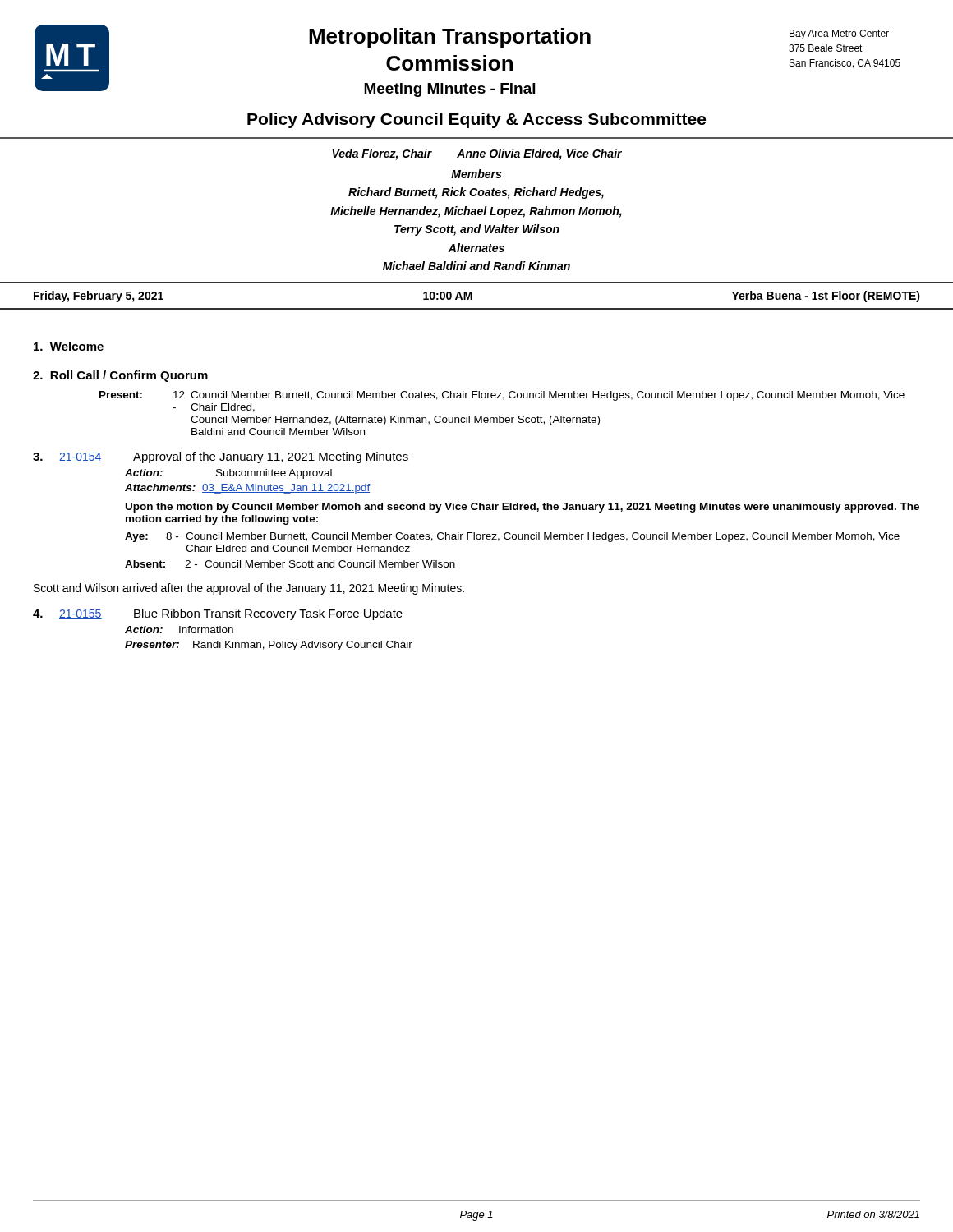Find the region starting "Veda Florez, Chair Anne Olivia Eldred, Vice Chair"
This screenshot has height=1232, width=953.
point(476,154)
